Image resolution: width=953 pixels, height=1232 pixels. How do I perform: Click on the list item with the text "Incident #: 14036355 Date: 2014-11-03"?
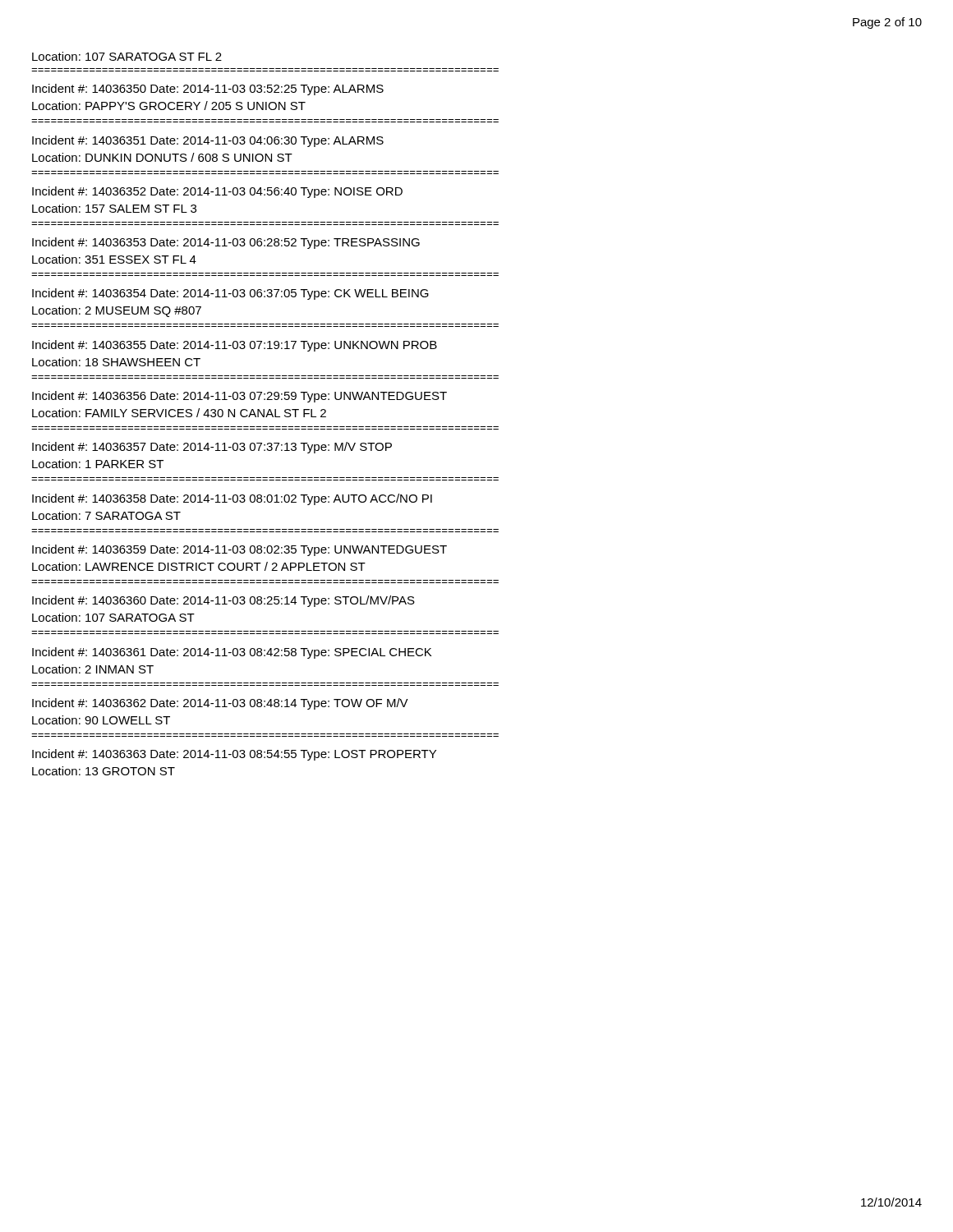(235, 346)
